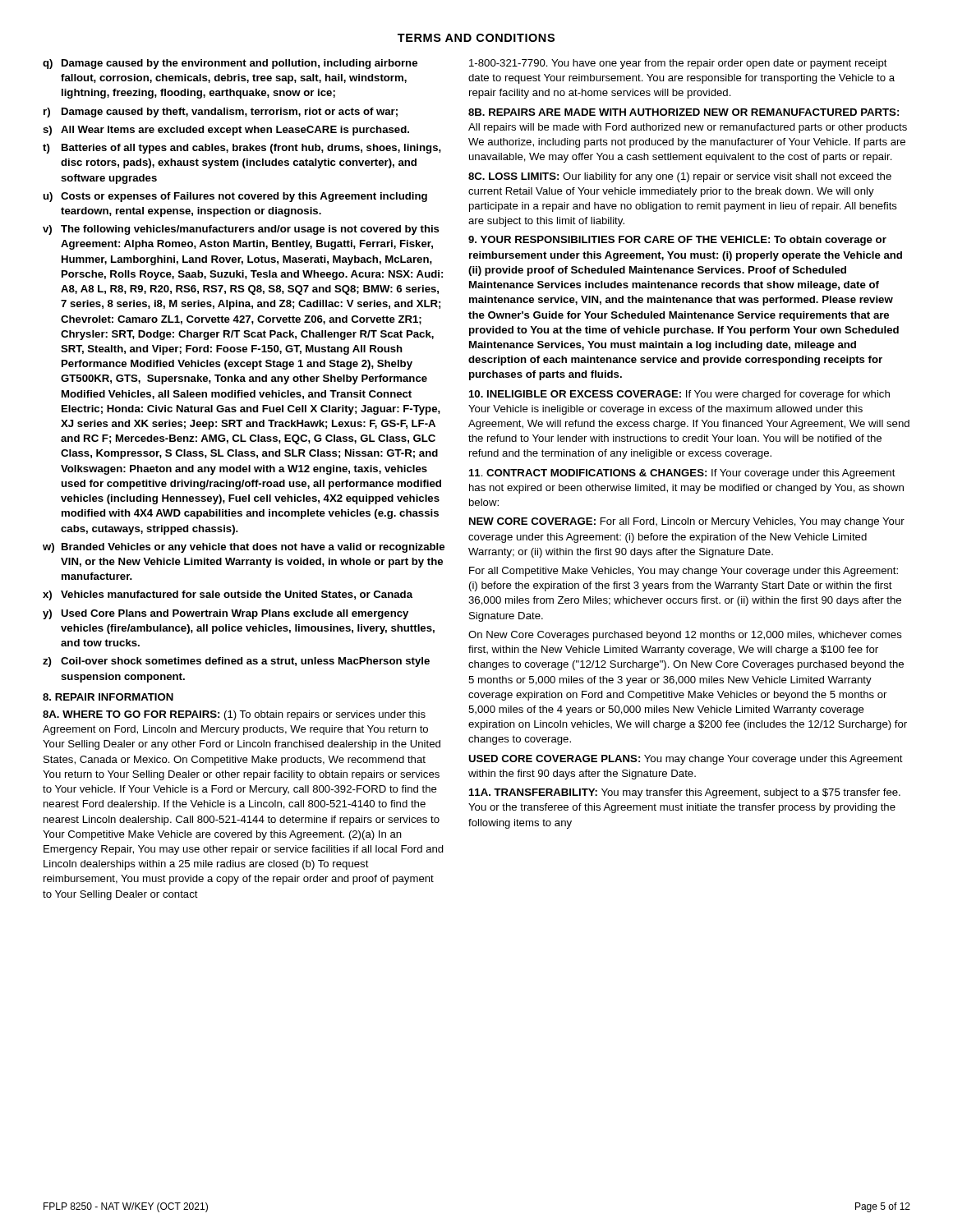Find the text block with the text "11A. TRANSFERABILITY: You may transfer"

685,807
